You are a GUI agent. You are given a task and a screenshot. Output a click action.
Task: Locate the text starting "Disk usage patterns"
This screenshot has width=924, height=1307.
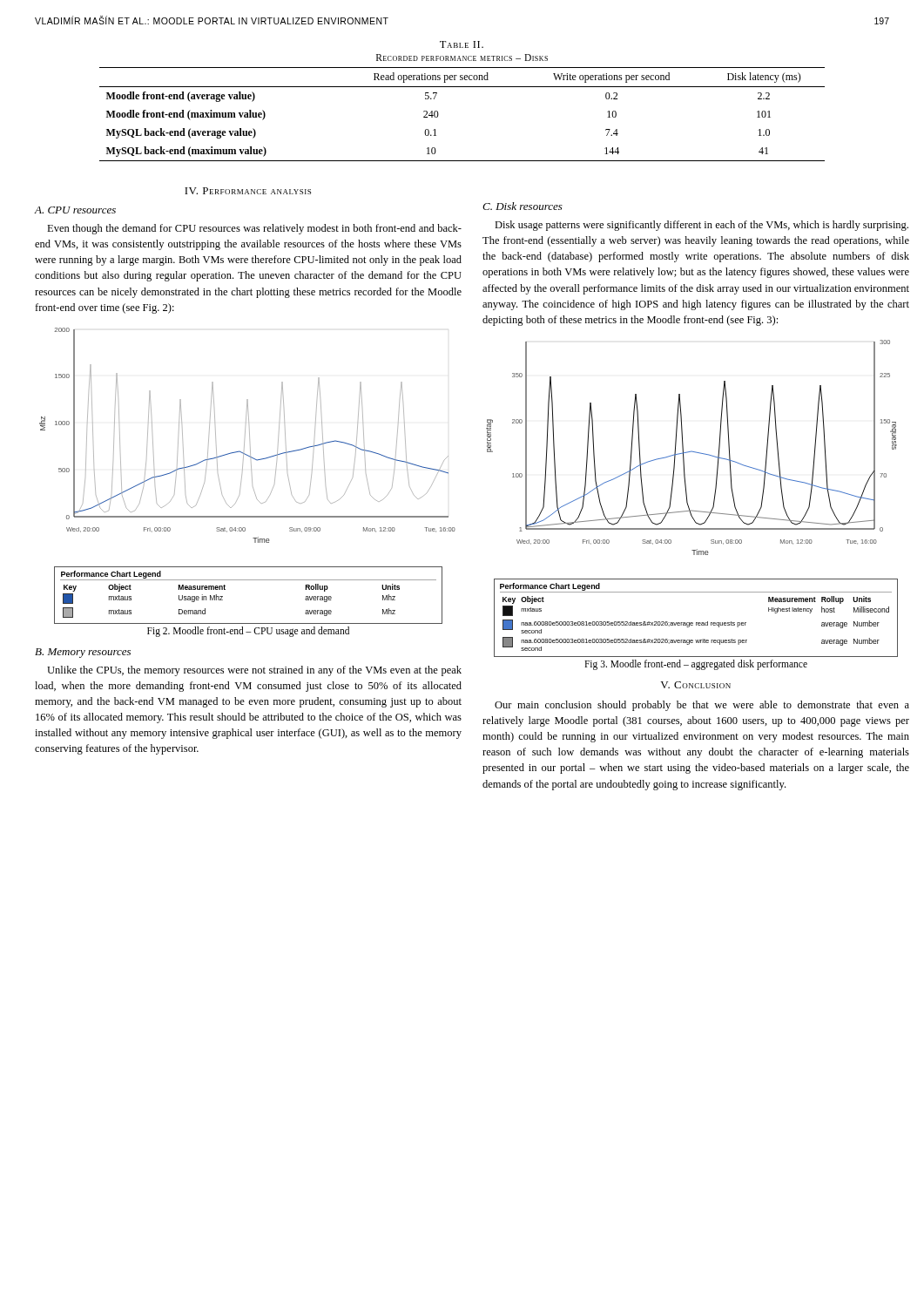pyautogui.click(x=696, y=272)
